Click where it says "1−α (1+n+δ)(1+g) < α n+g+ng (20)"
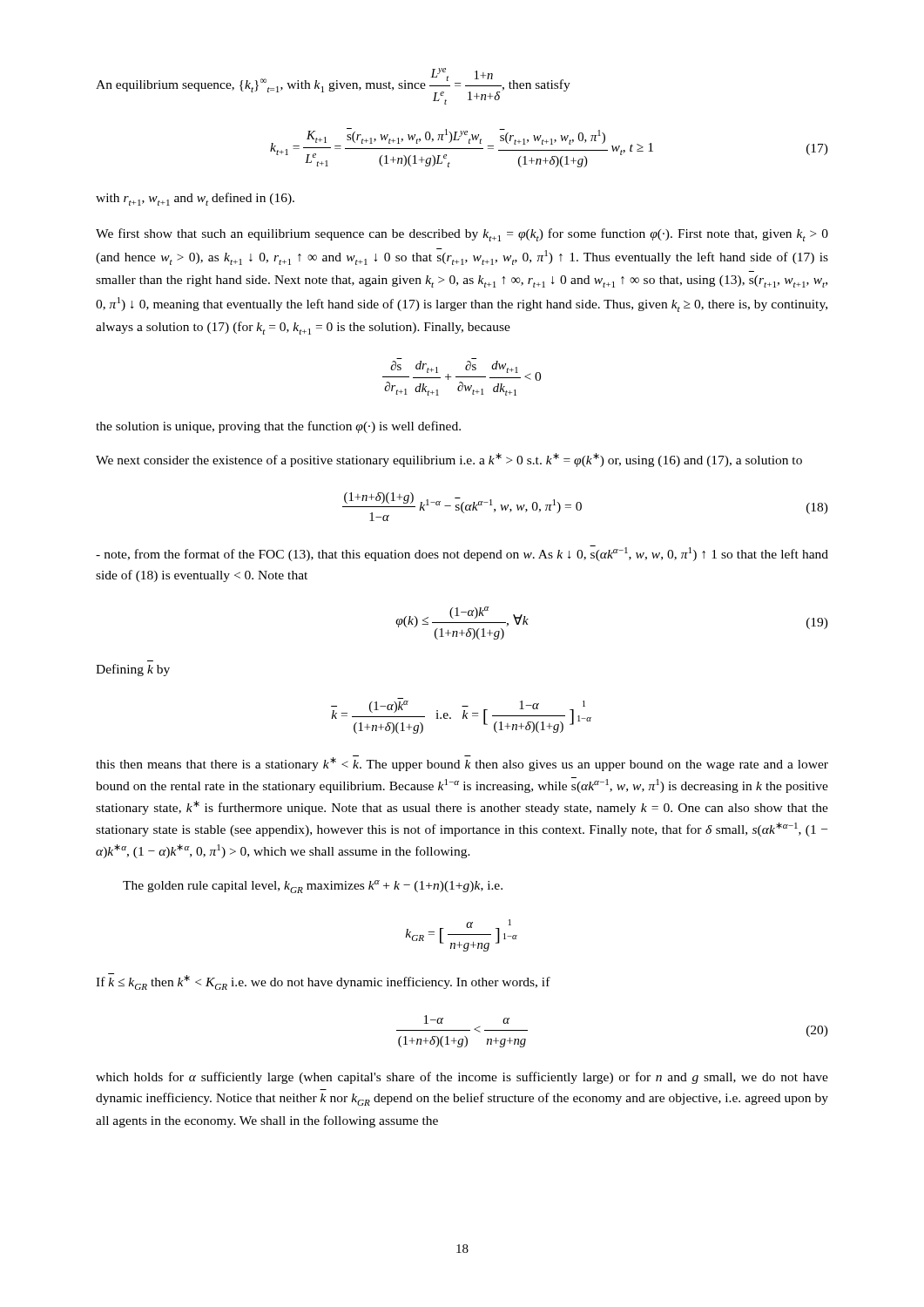Image resolution: width=924 pixels, height=1307 pixels. 462,1030
